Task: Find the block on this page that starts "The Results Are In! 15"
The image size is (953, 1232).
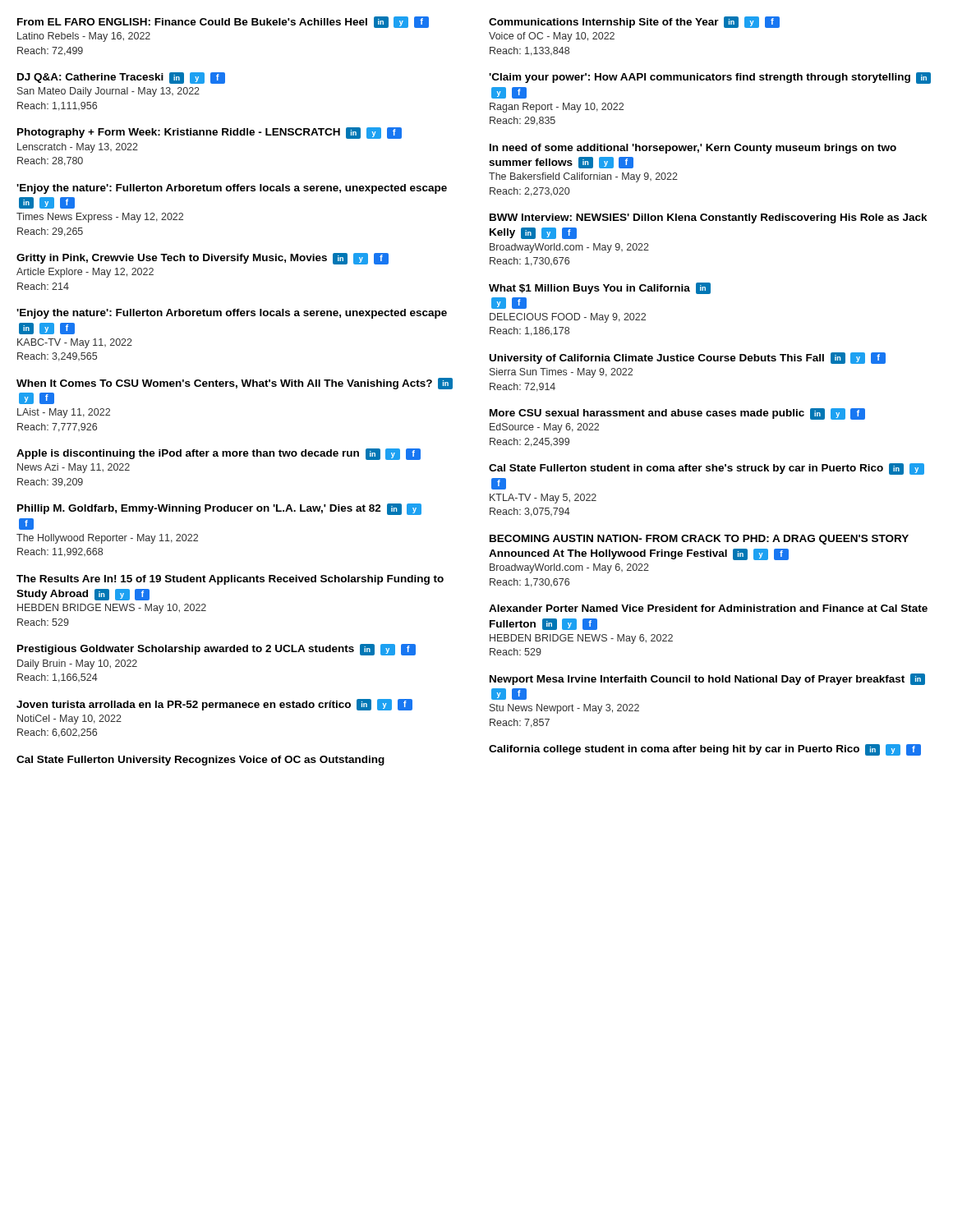Action: (230, 580)
